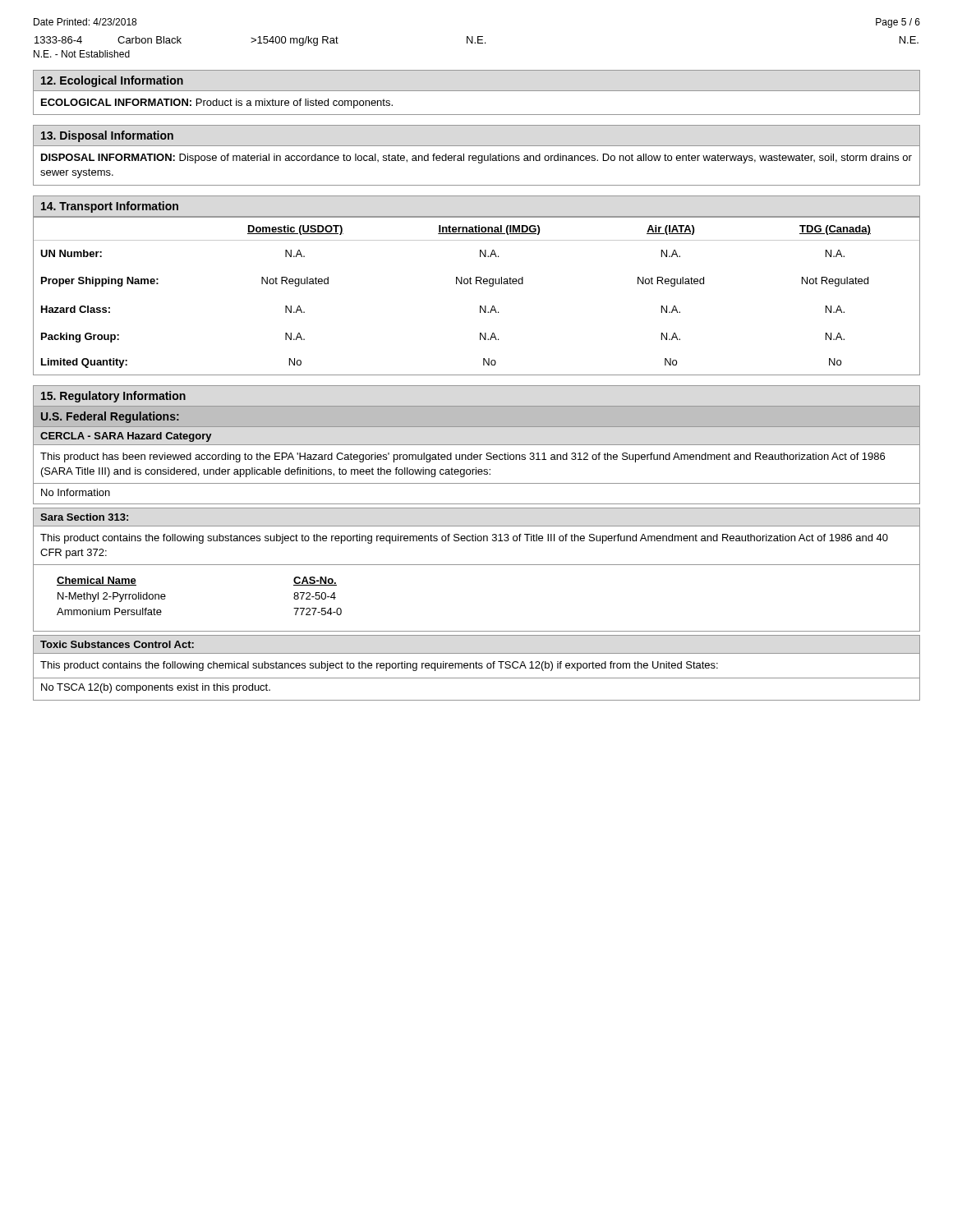Navigate to the passage starting "This product contains the following substances subject"

464,545
